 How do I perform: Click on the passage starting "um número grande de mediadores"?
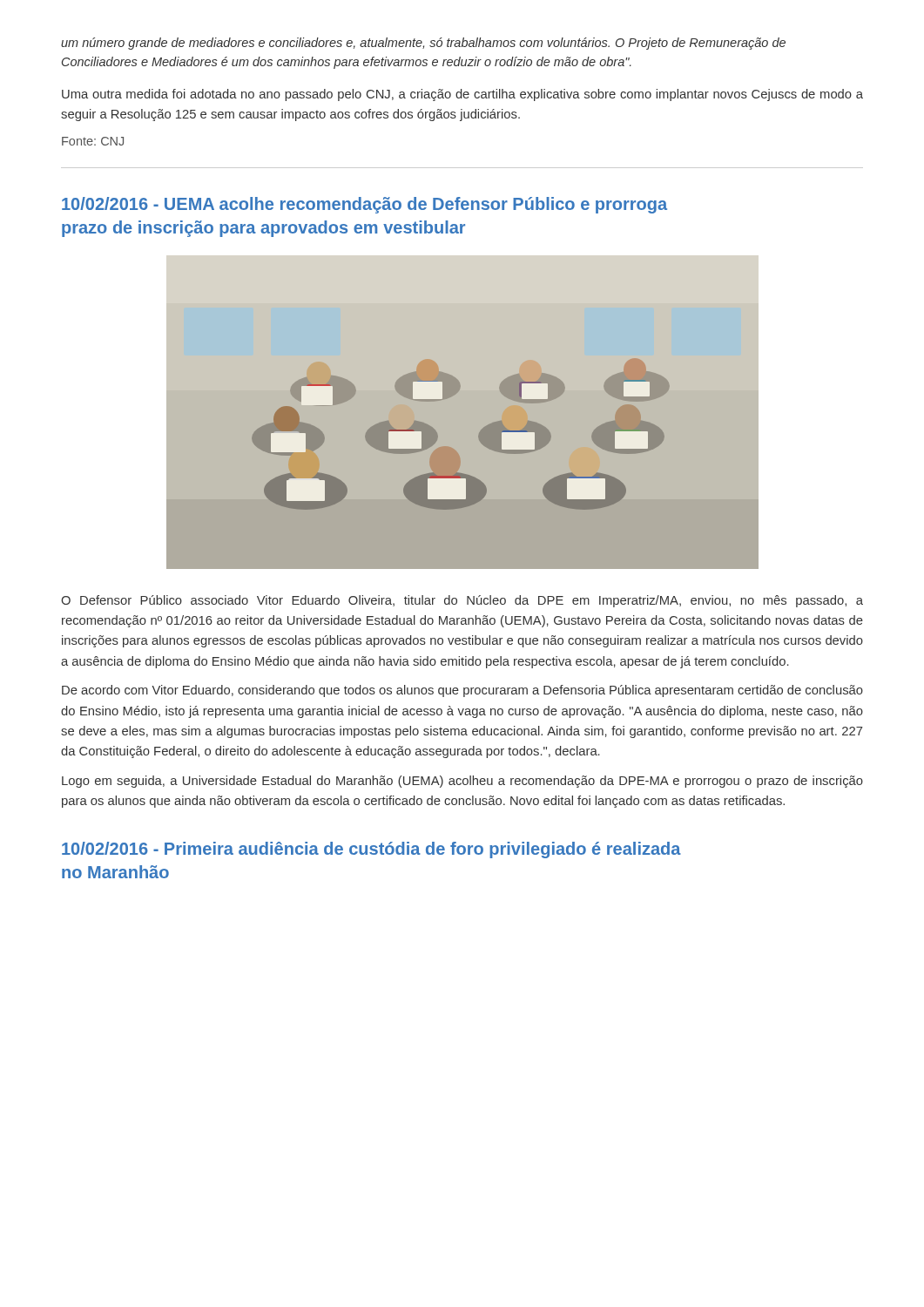[x=424, y=52]
